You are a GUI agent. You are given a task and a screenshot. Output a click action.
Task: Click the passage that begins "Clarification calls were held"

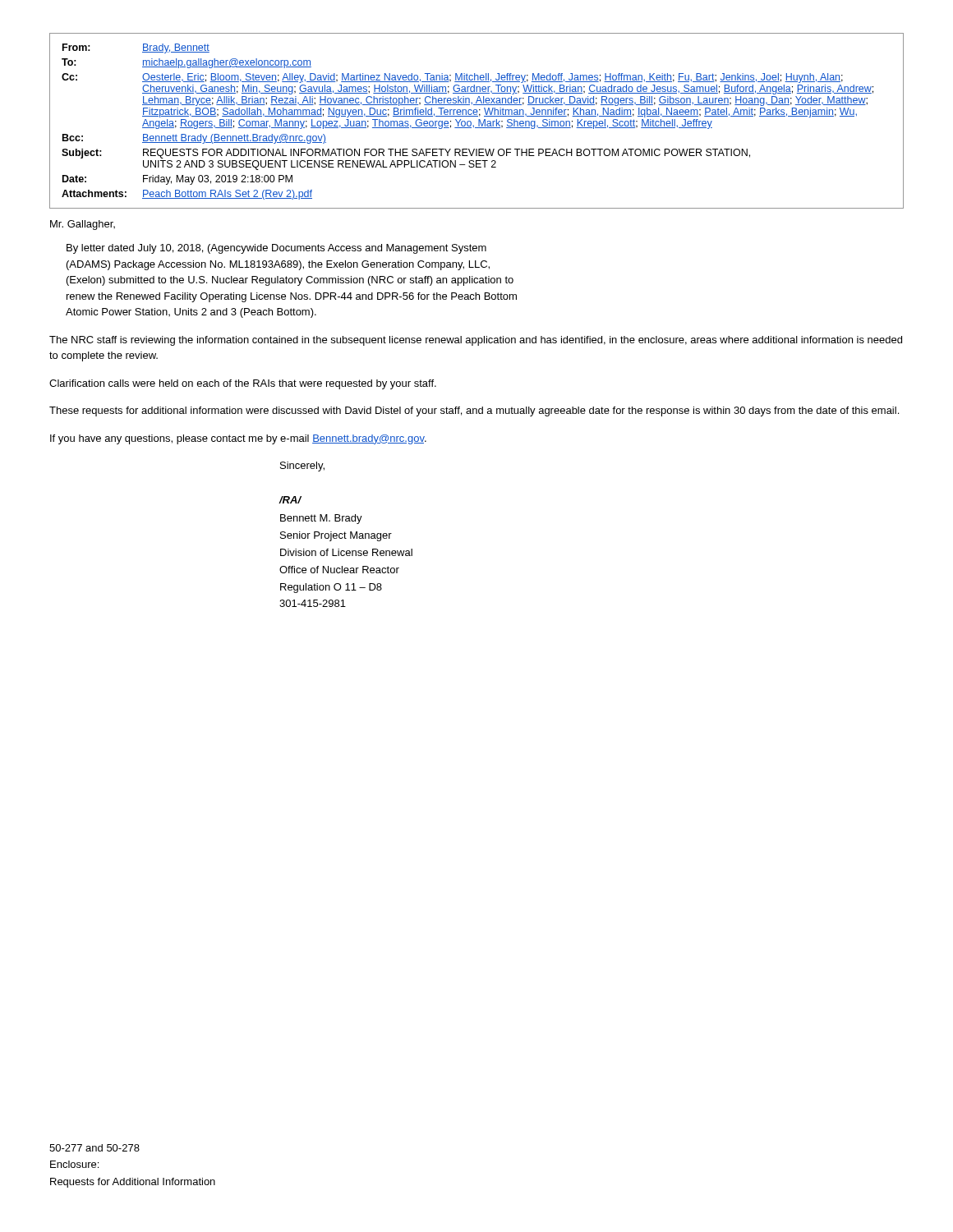click(x=243, y=383)
